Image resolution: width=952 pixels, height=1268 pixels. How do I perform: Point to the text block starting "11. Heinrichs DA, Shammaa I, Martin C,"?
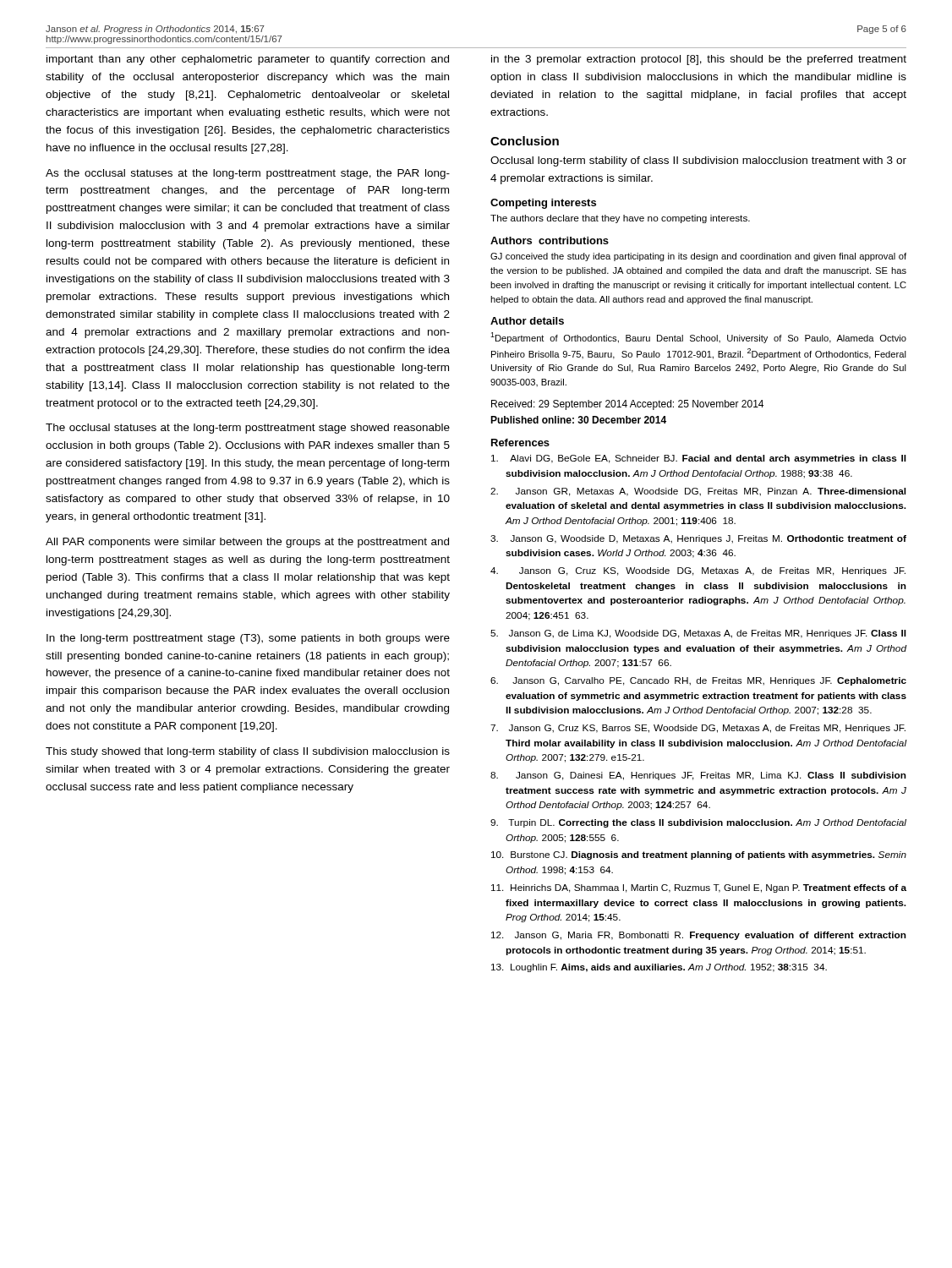coord(698,903)
